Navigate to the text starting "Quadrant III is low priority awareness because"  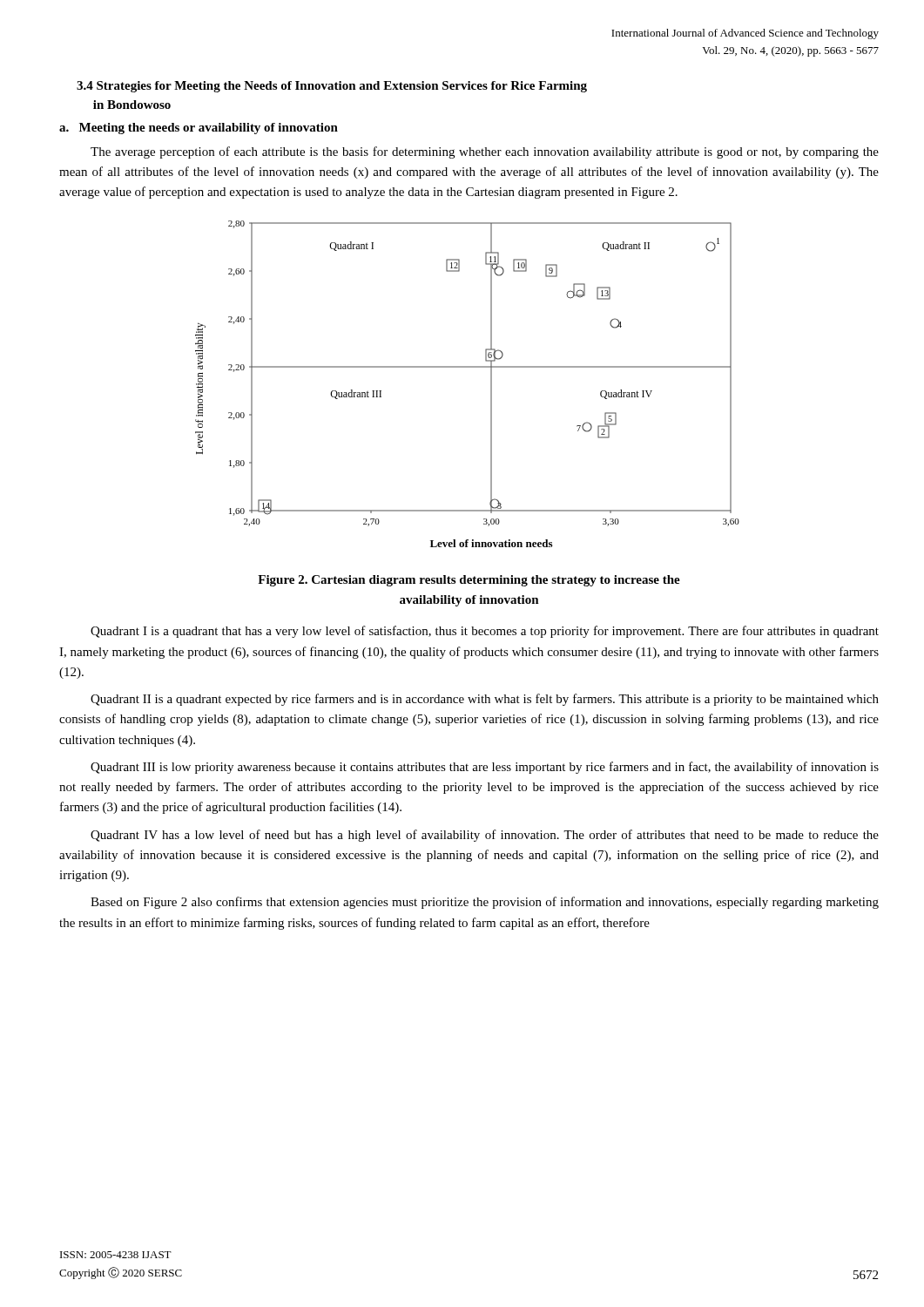(x=469, y=787)
